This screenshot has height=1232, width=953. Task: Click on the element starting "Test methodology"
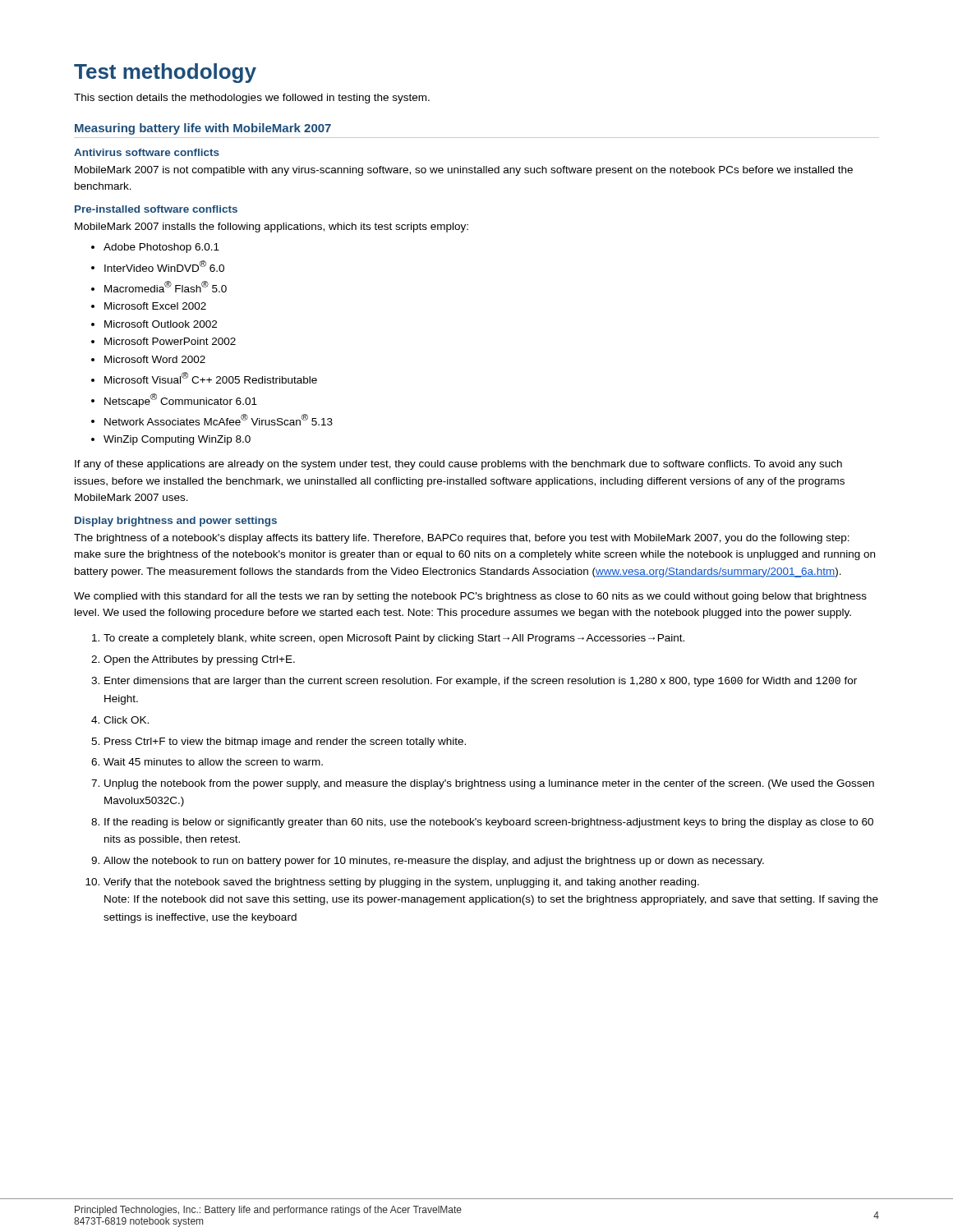click(x=165, y=73)
